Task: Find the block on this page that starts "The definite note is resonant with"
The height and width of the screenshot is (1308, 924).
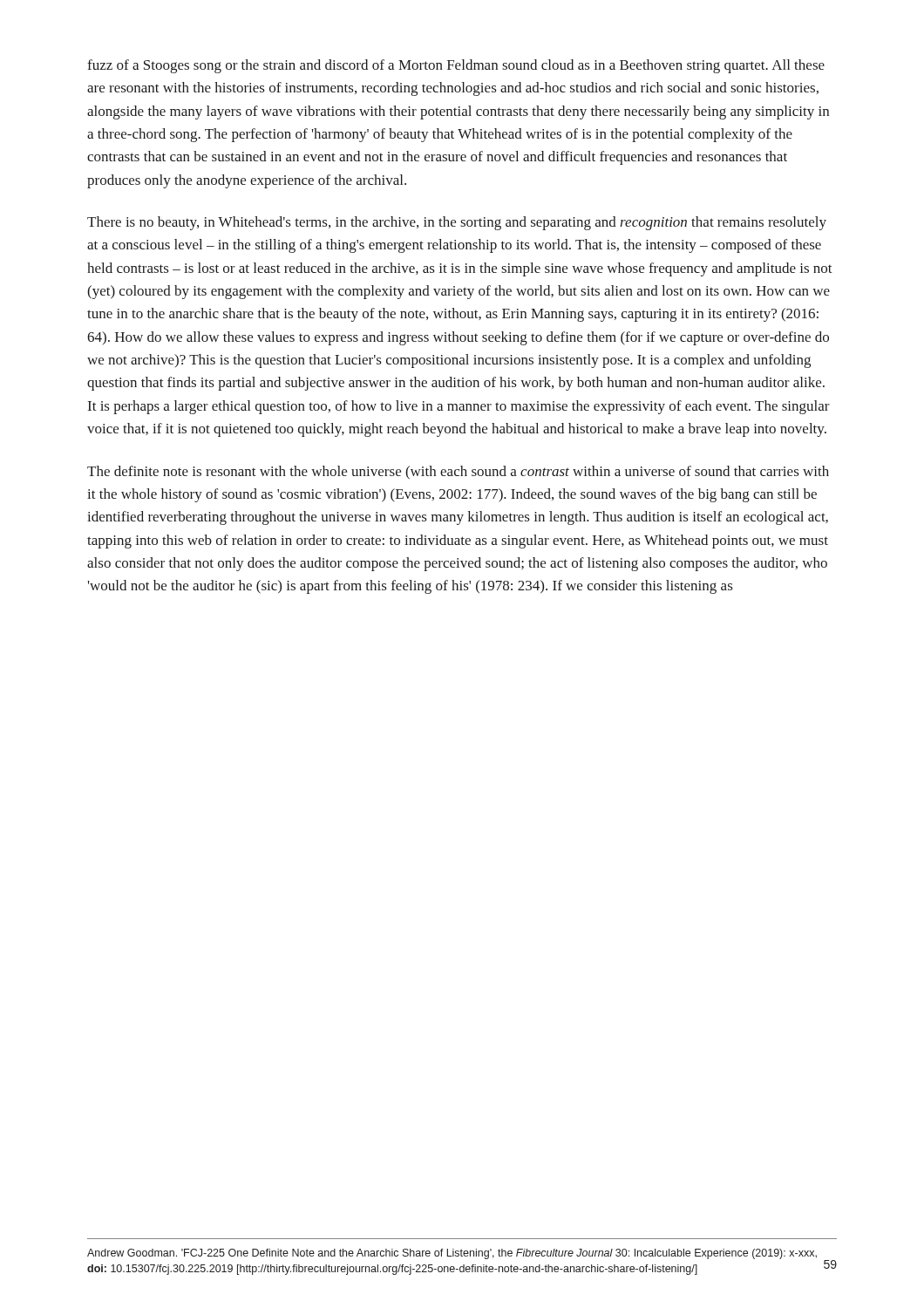Action: point(458,528)
